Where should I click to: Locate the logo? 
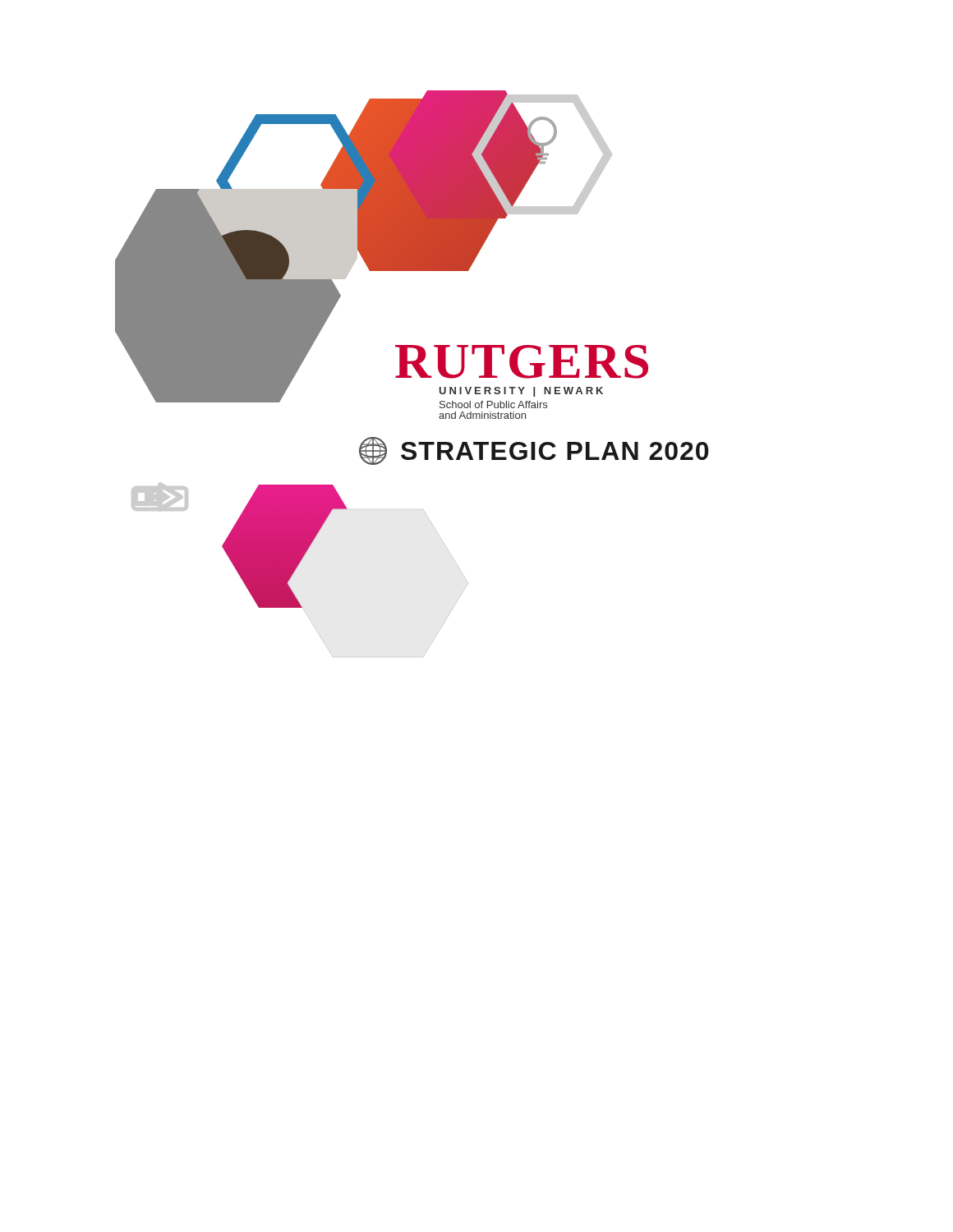(x=538, y=370)
